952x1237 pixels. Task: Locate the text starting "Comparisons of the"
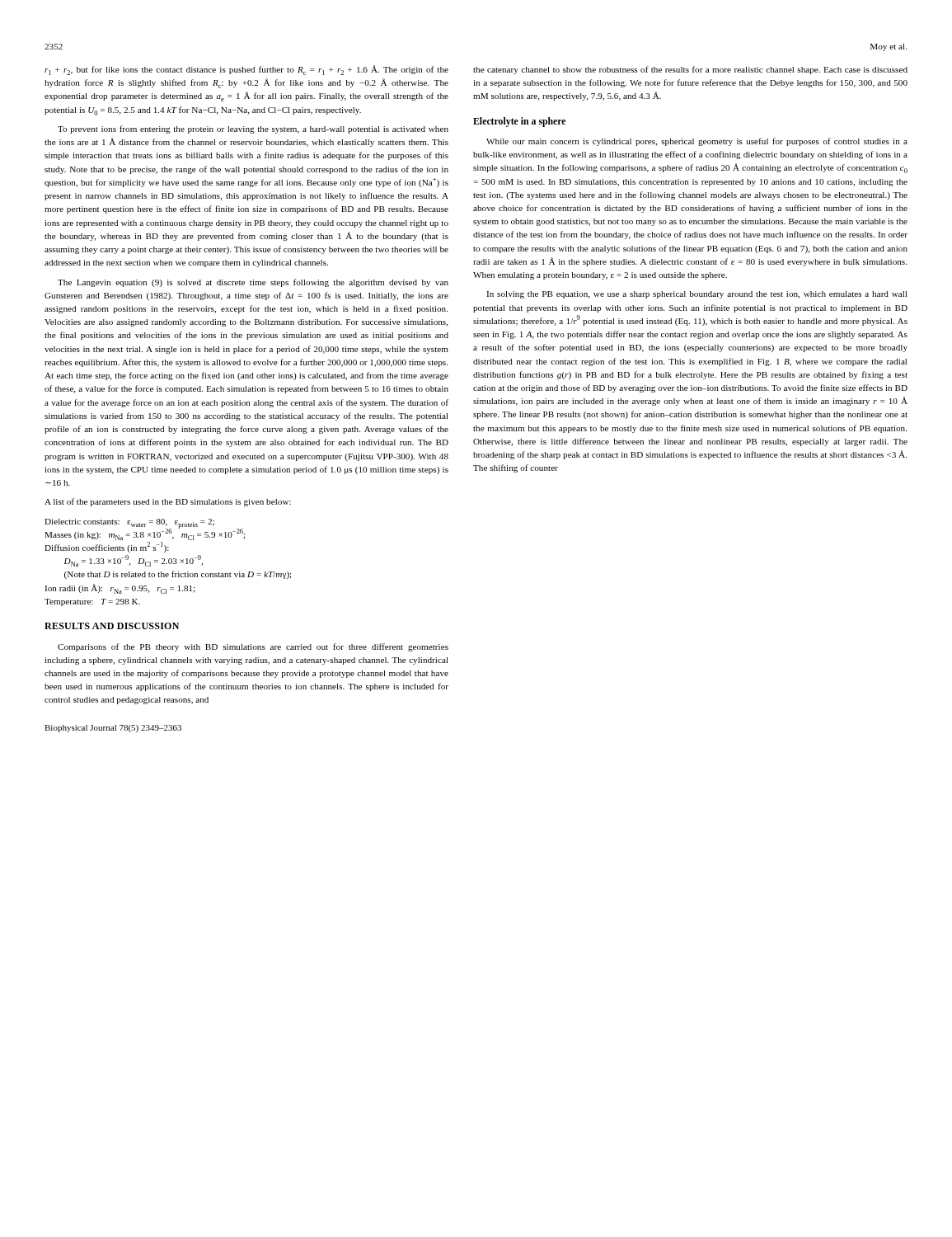point(246,673)
